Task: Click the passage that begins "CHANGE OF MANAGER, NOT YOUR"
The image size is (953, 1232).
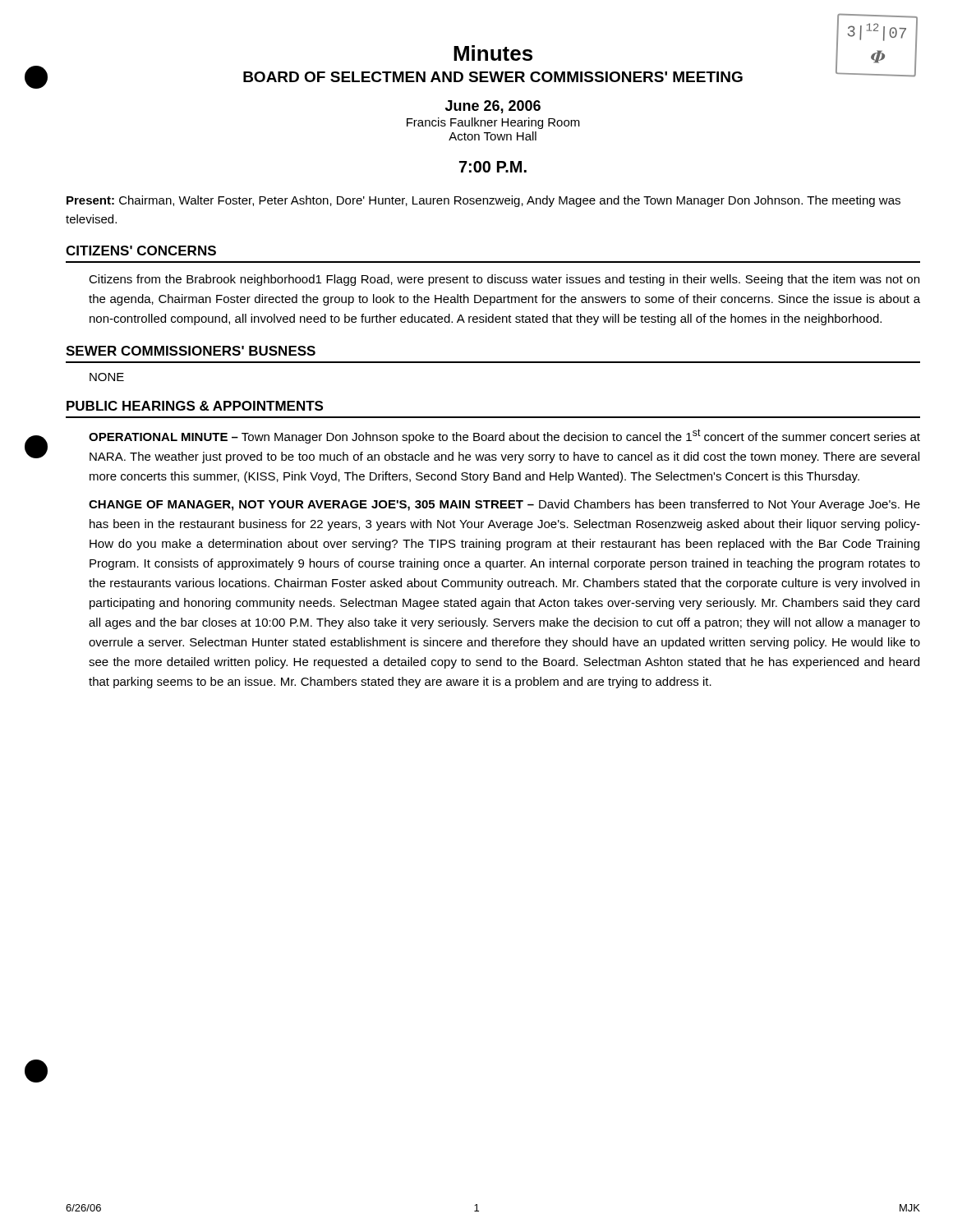Action: pos(504,593)
